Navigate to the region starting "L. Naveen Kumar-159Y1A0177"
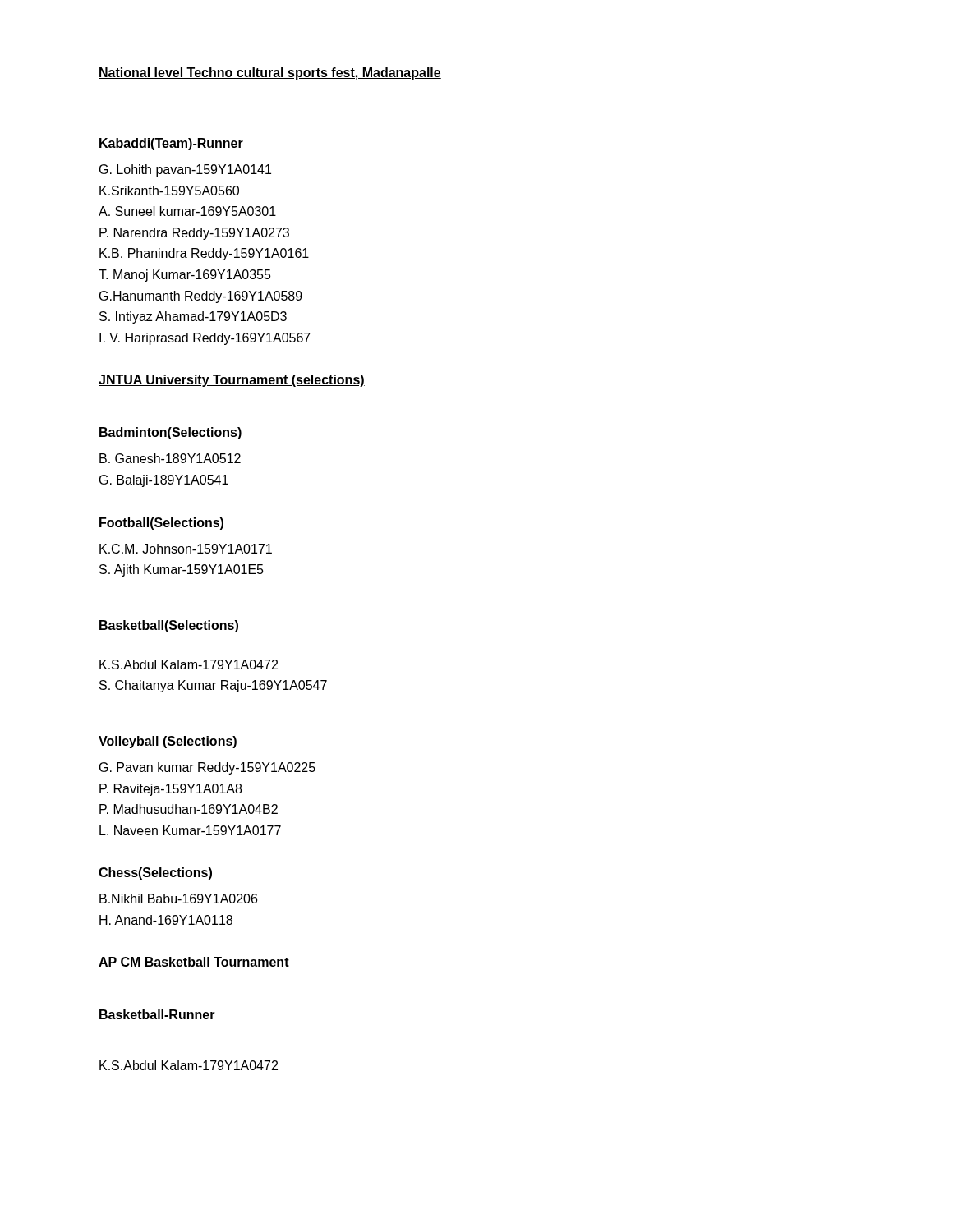The height and width of the screenshot is (1232, 953). tap(190, 831)
